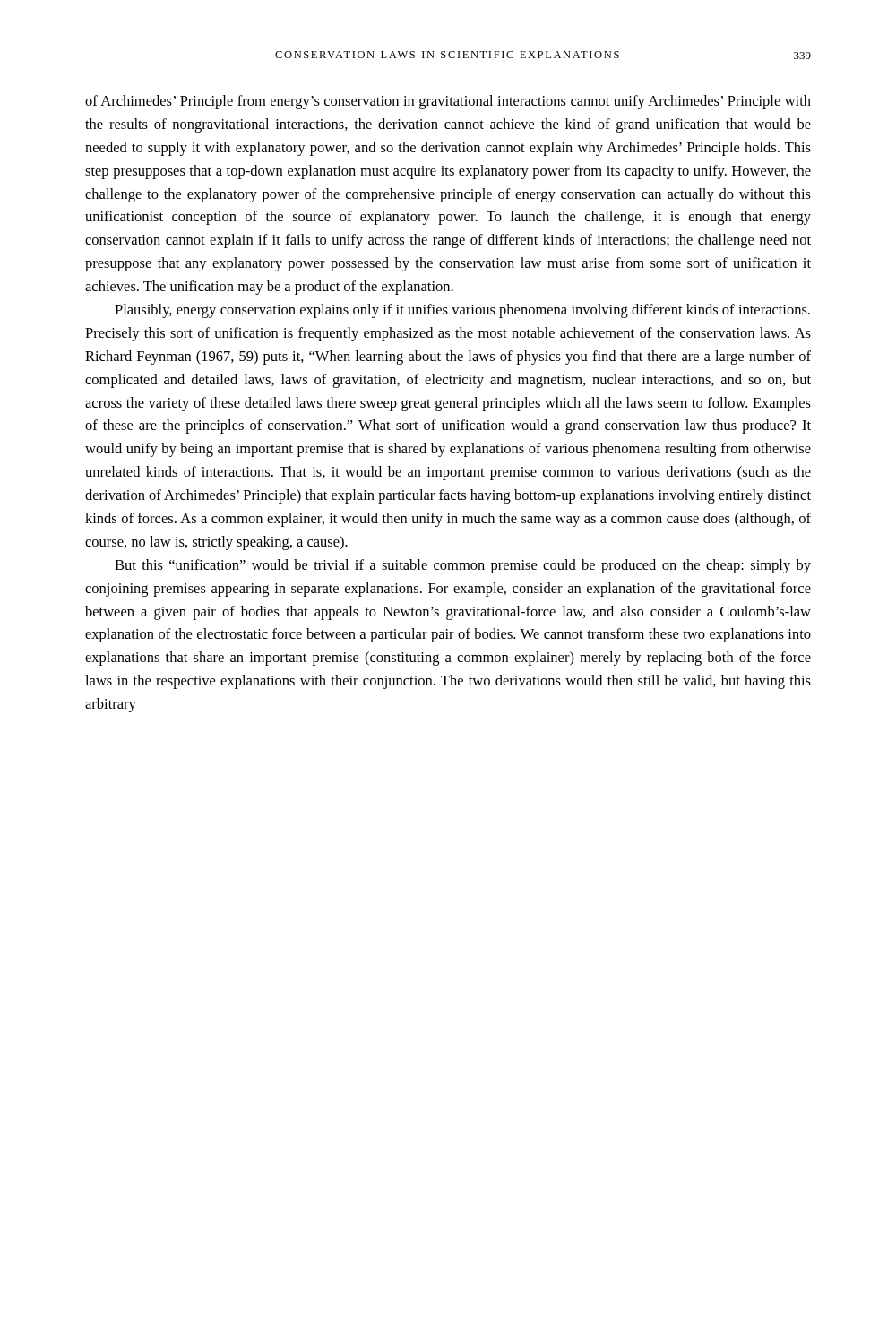Screen dimensions: 1344x896
Task: Find the text block containing "Plausibly, energy conservation explains only if"
Action: (x=448, y=426)
